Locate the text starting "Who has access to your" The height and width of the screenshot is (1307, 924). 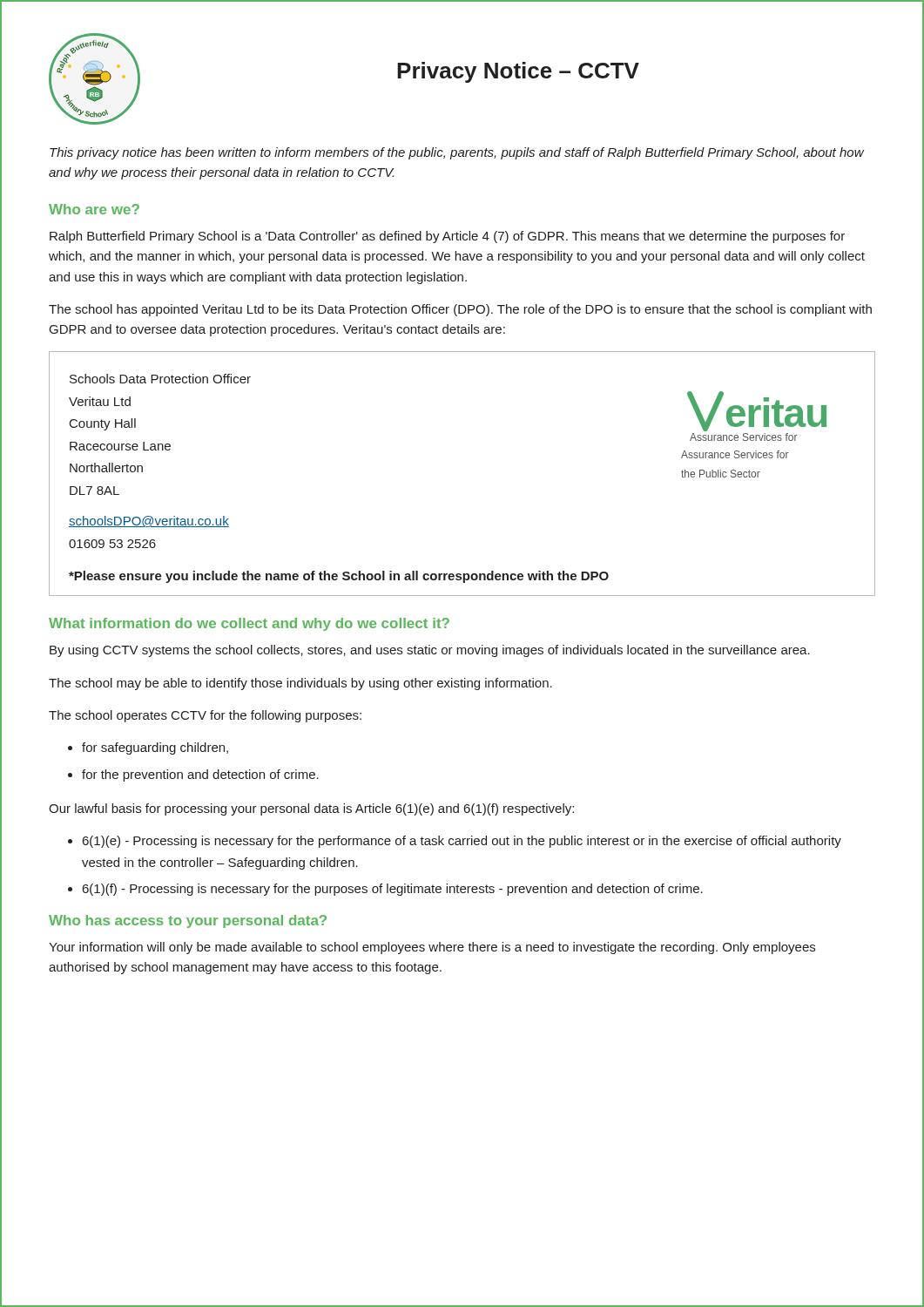(x=188, y=921)
